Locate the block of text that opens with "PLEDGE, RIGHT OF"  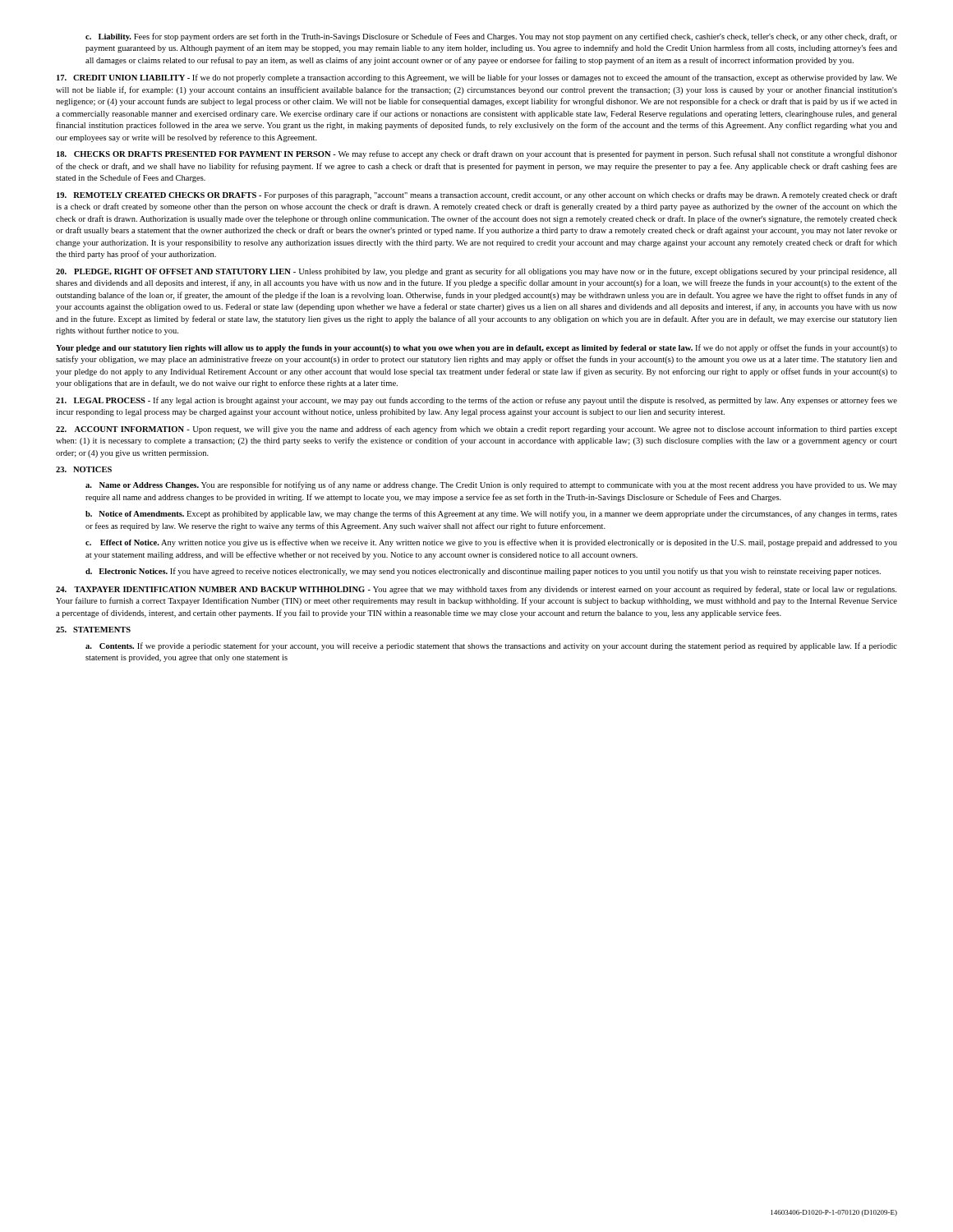tap(476, 301)
